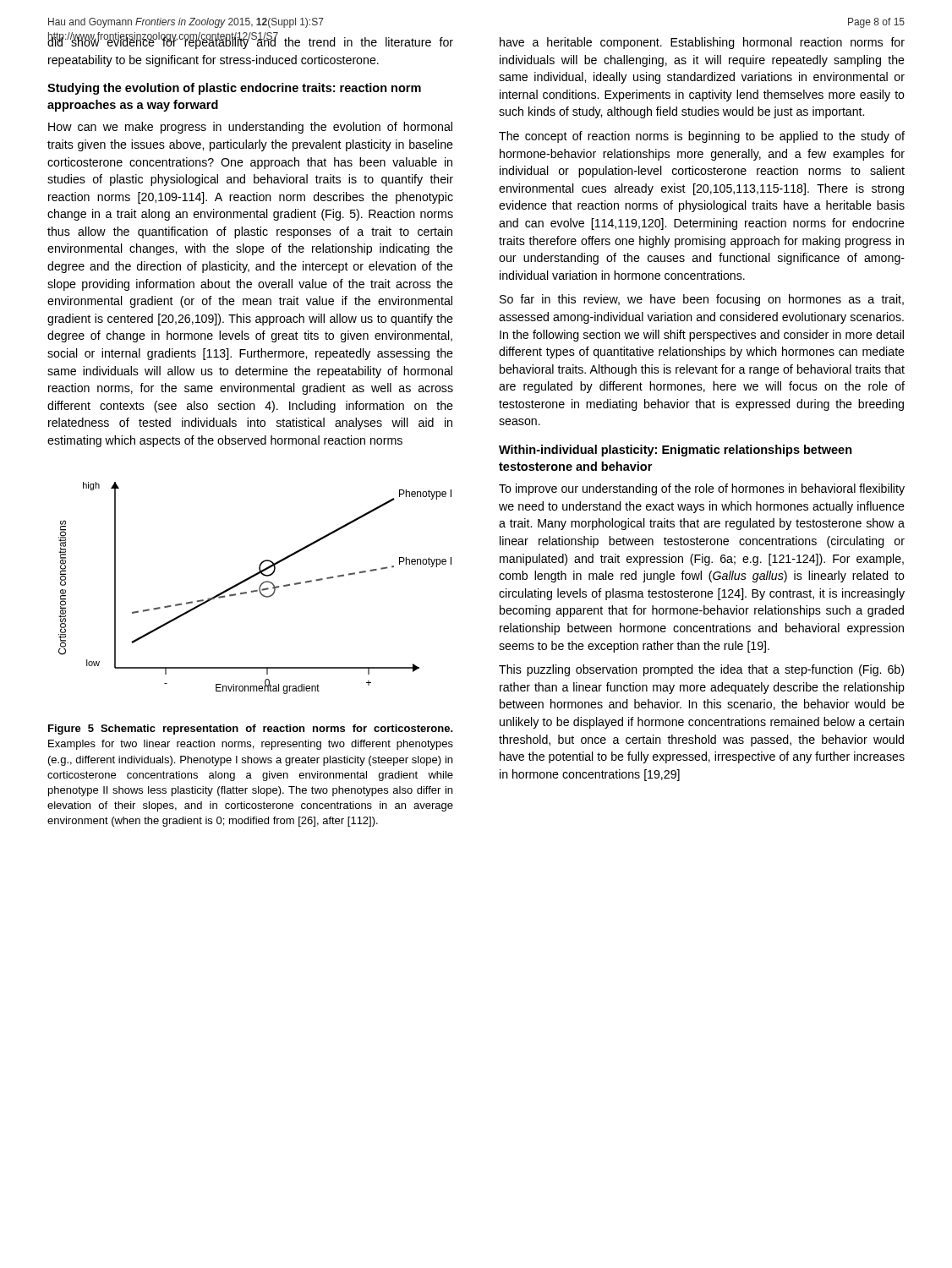The width and height of the screenshot is (952, 1268).
Task: Find the section header on this page that starts "Studying the evolution of plastic endocrine traits: reaction"
Action: [x=234, y=96]
